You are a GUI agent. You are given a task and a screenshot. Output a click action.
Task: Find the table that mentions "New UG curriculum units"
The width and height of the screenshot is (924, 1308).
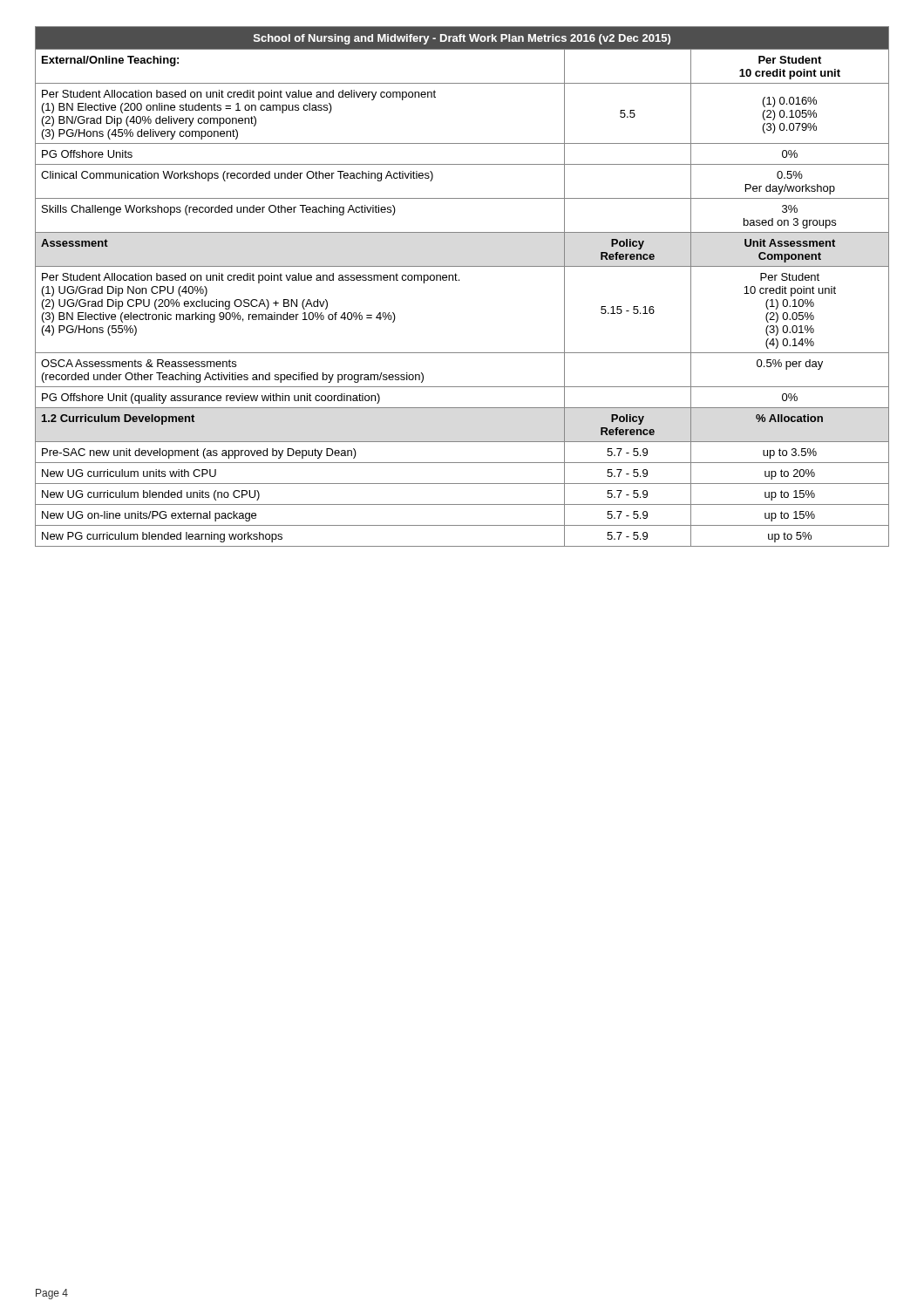(462, 286)
